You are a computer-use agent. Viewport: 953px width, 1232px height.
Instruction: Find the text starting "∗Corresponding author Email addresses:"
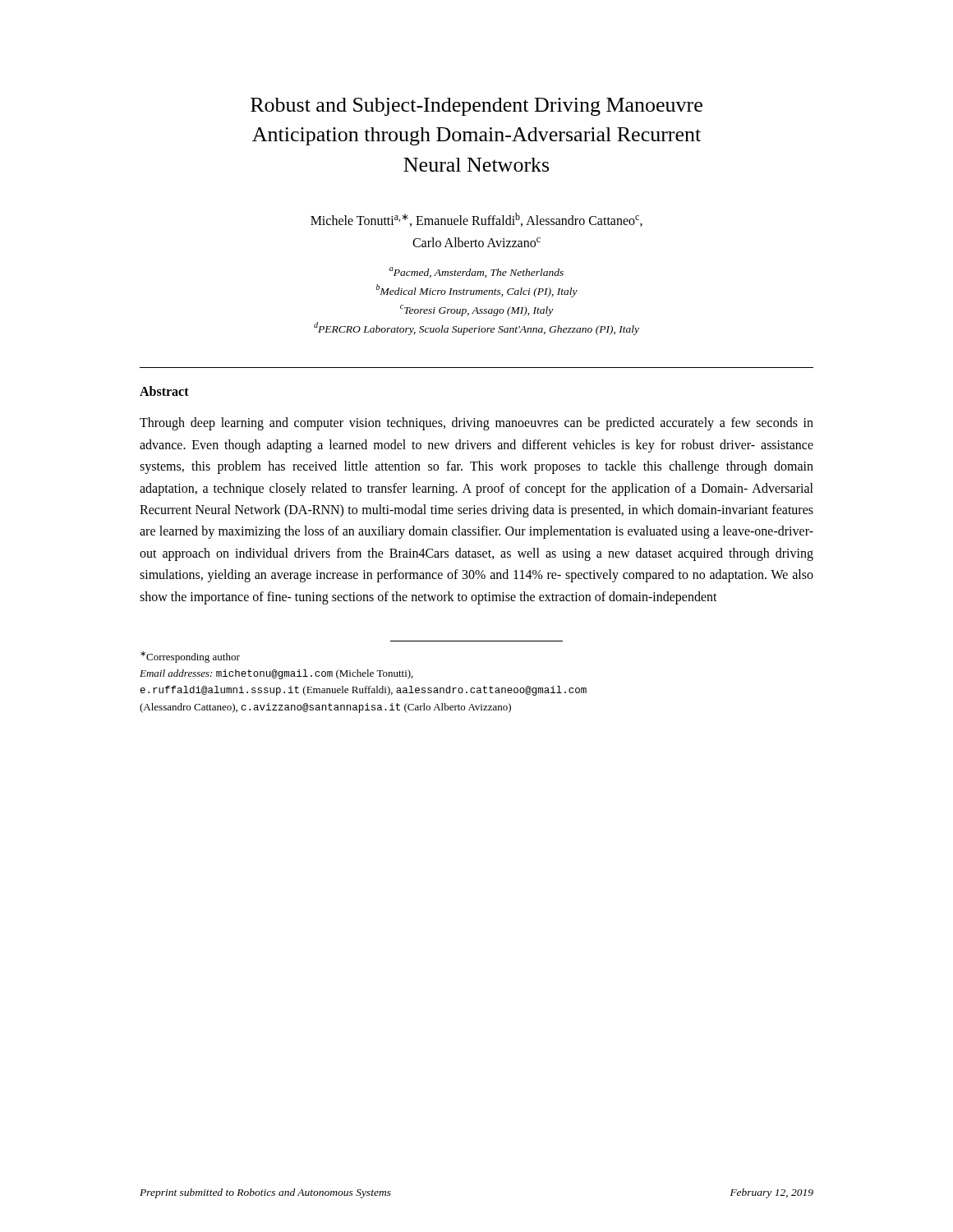tap(363, 681)
